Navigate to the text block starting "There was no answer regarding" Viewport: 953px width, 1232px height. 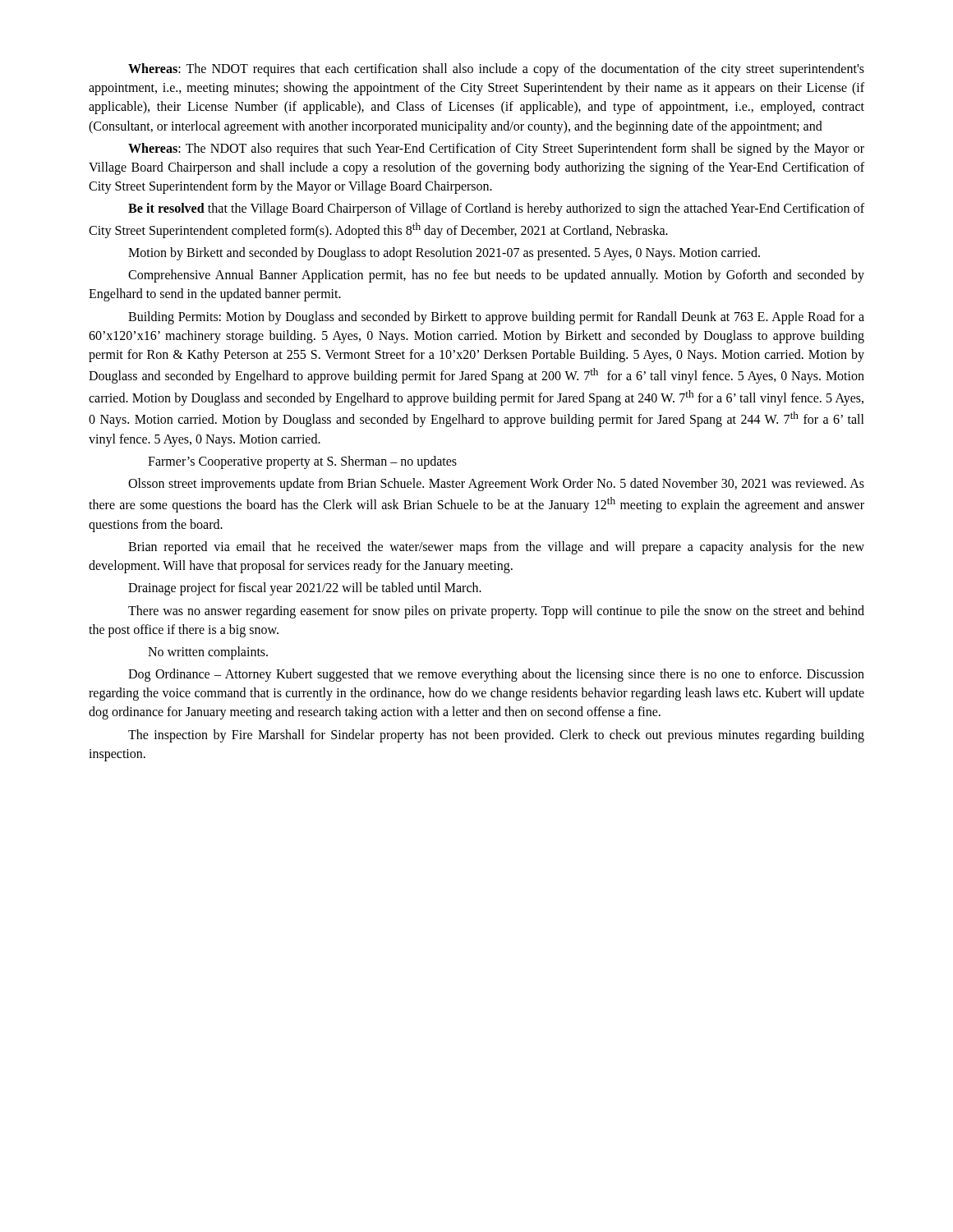476,620
